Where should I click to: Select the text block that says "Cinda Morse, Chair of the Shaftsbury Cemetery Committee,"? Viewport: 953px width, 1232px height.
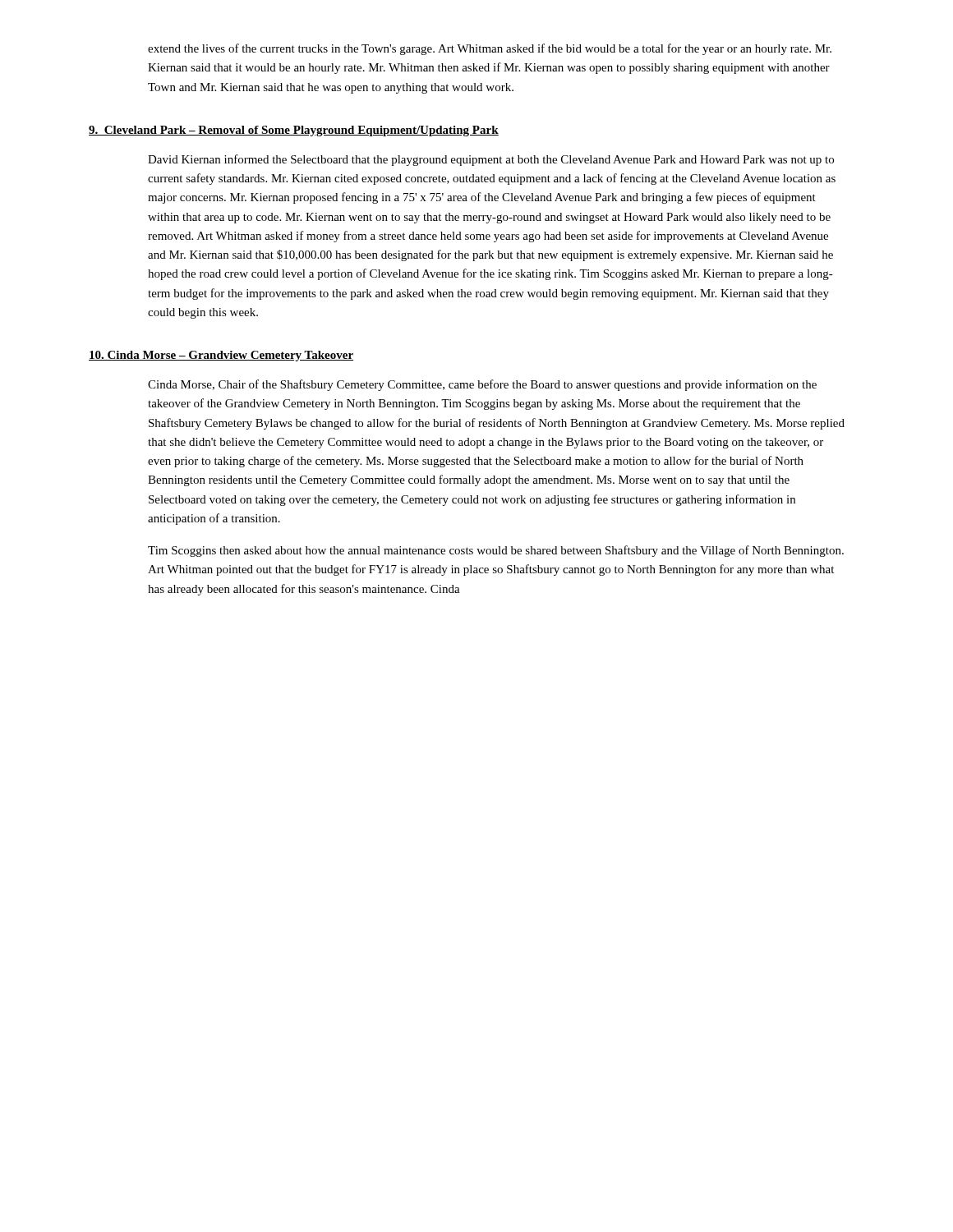coord(496,451)
